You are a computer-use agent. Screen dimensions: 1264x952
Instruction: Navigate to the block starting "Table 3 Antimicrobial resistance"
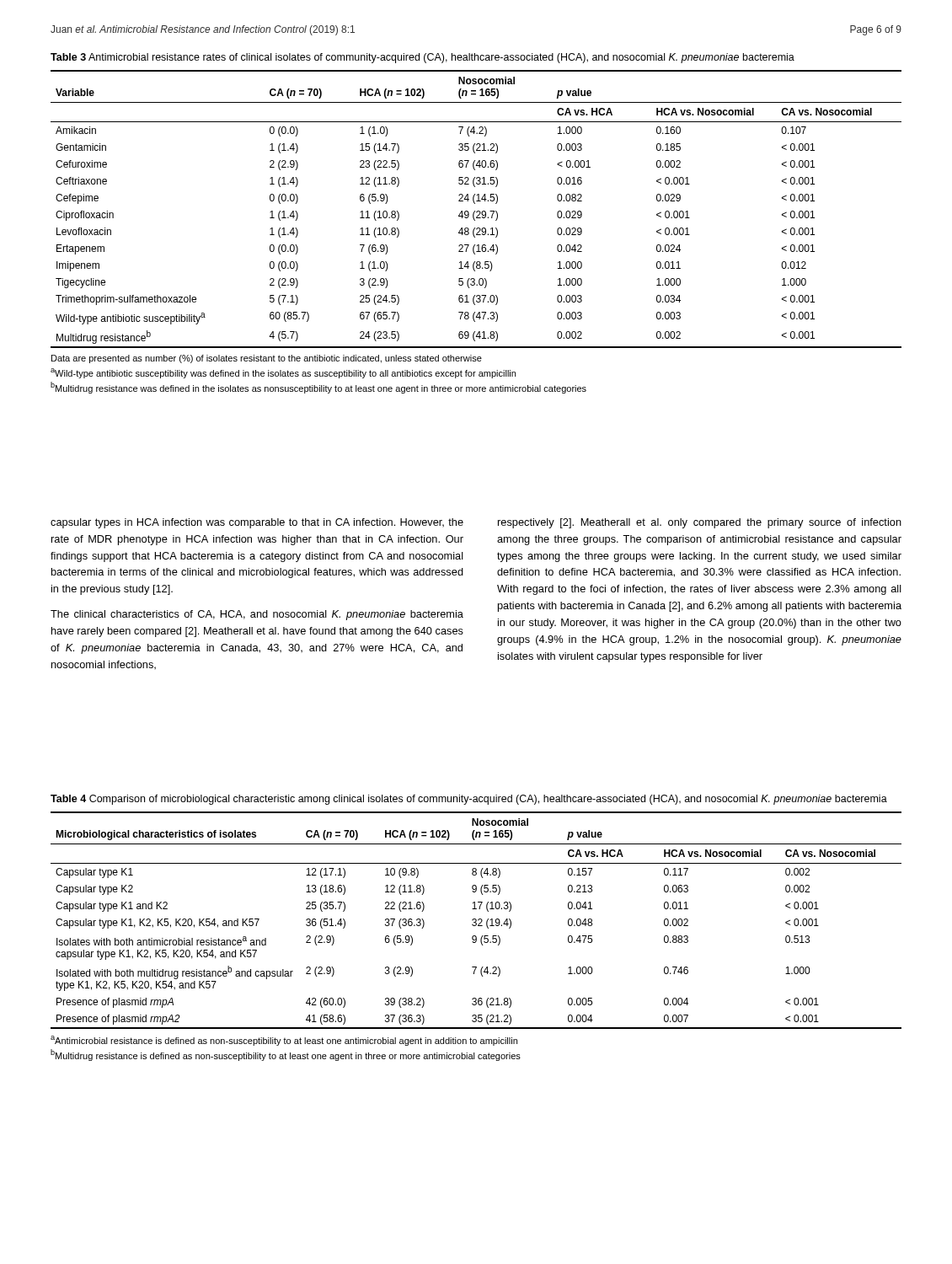pyautogui.click(x=422, y=57)
